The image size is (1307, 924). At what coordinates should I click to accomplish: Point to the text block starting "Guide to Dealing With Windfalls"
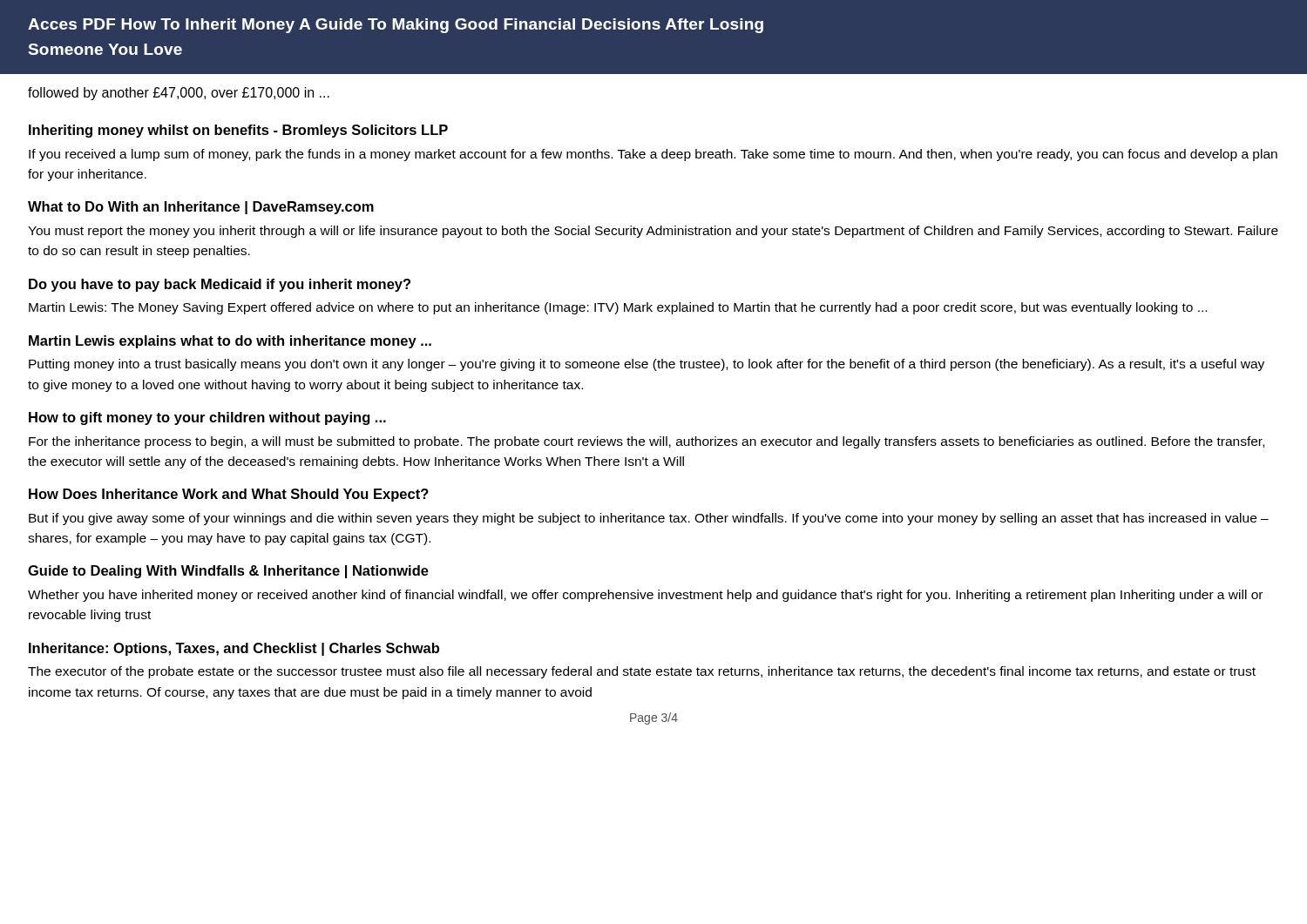click(x=228, y=571)
